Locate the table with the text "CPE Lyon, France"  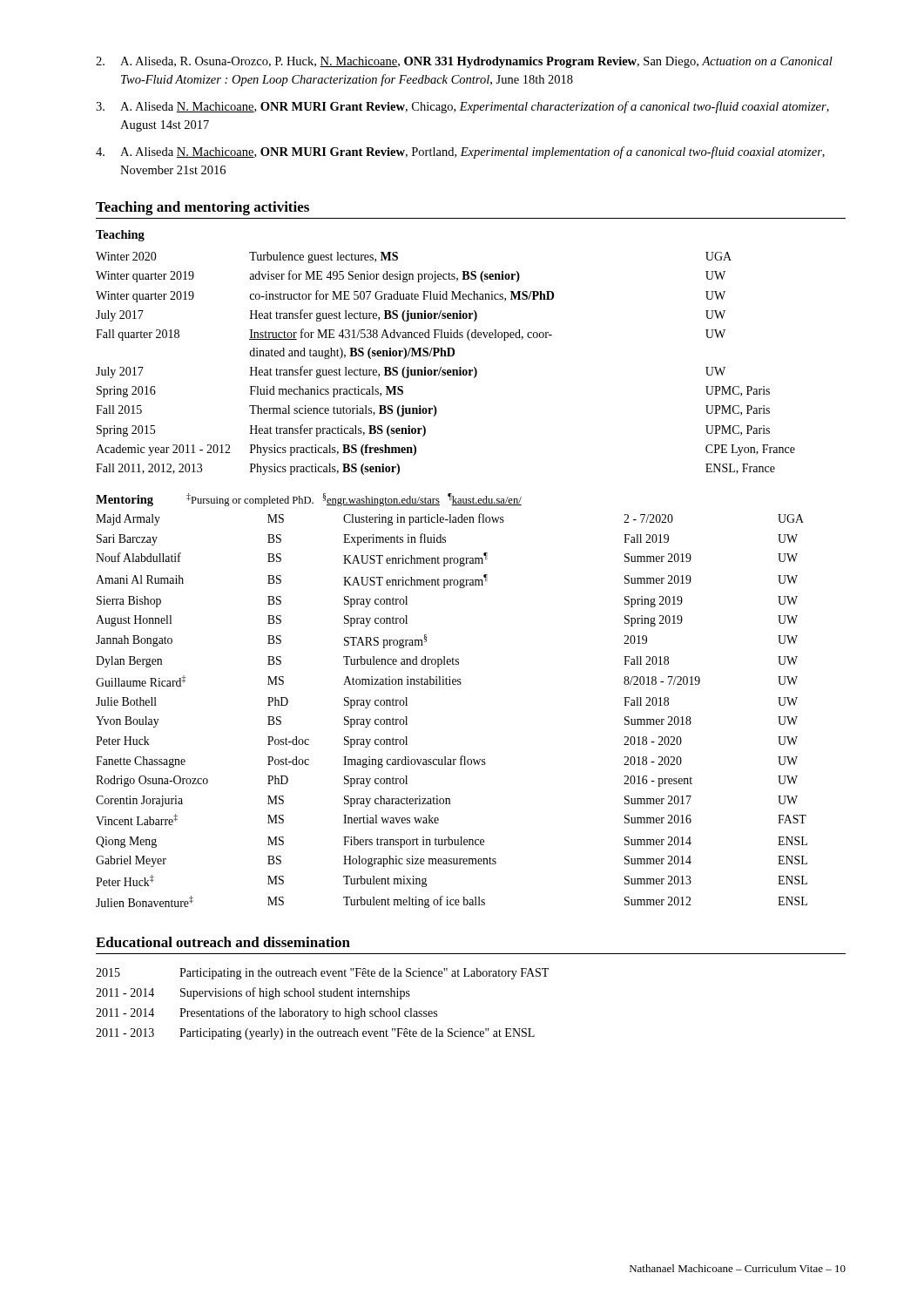[x=471, y=363]
